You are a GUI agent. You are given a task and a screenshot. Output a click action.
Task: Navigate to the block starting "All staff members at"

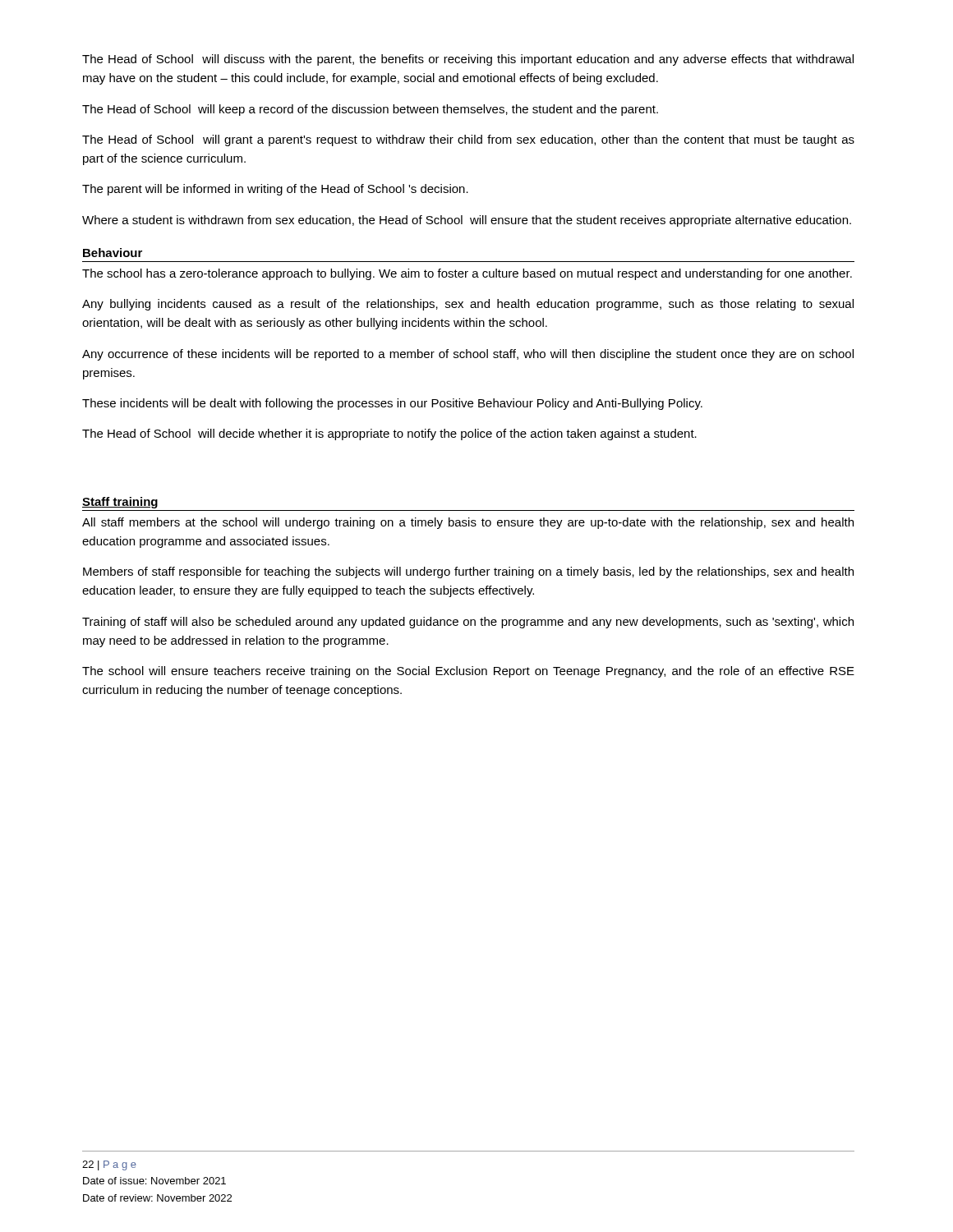pyautogui.click(x=468, y=531)
